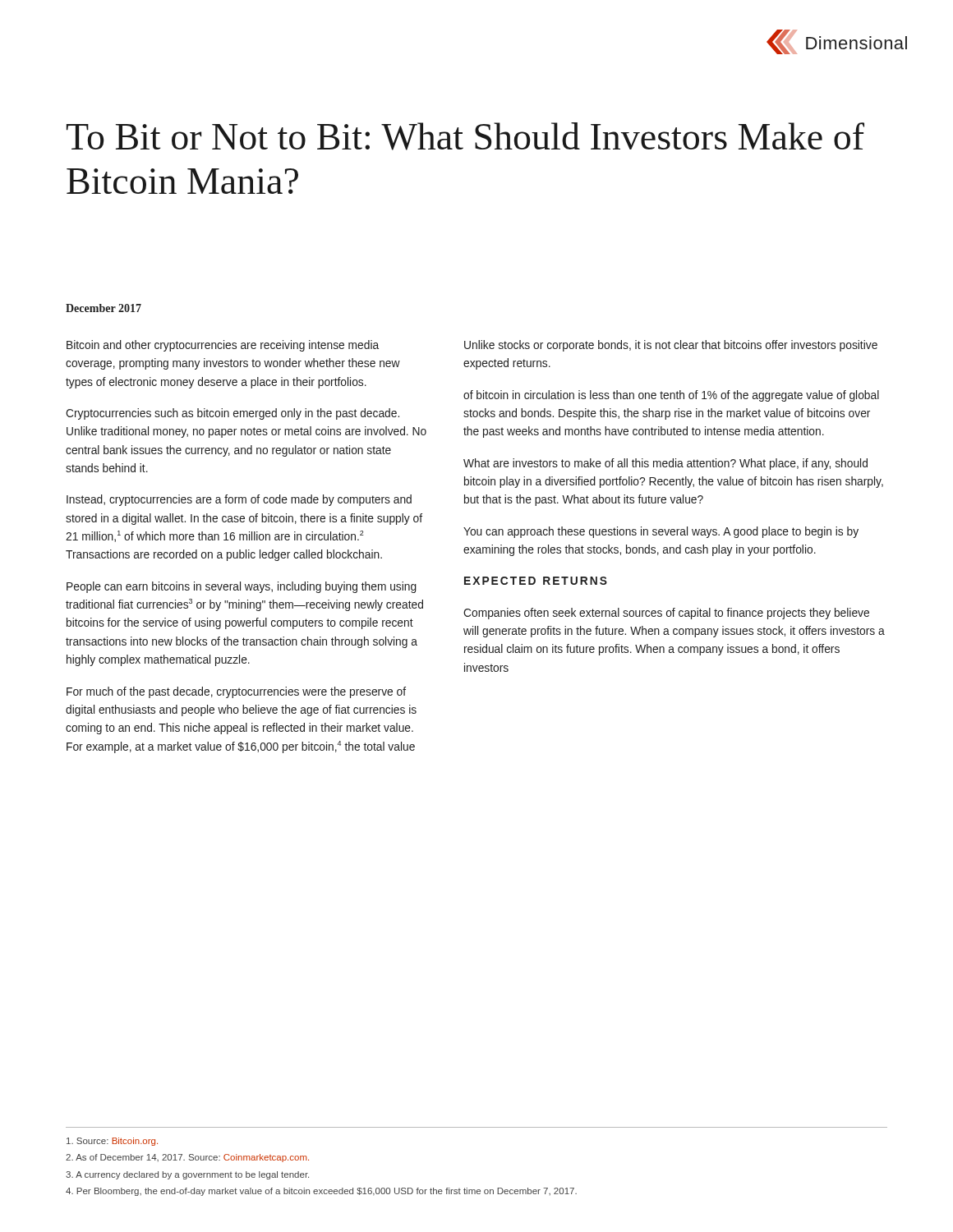This screenshot has width=953, height=1232.
Task: Locate the text block containing "Unlike stocks or"
Action: [x=675, y=355]
